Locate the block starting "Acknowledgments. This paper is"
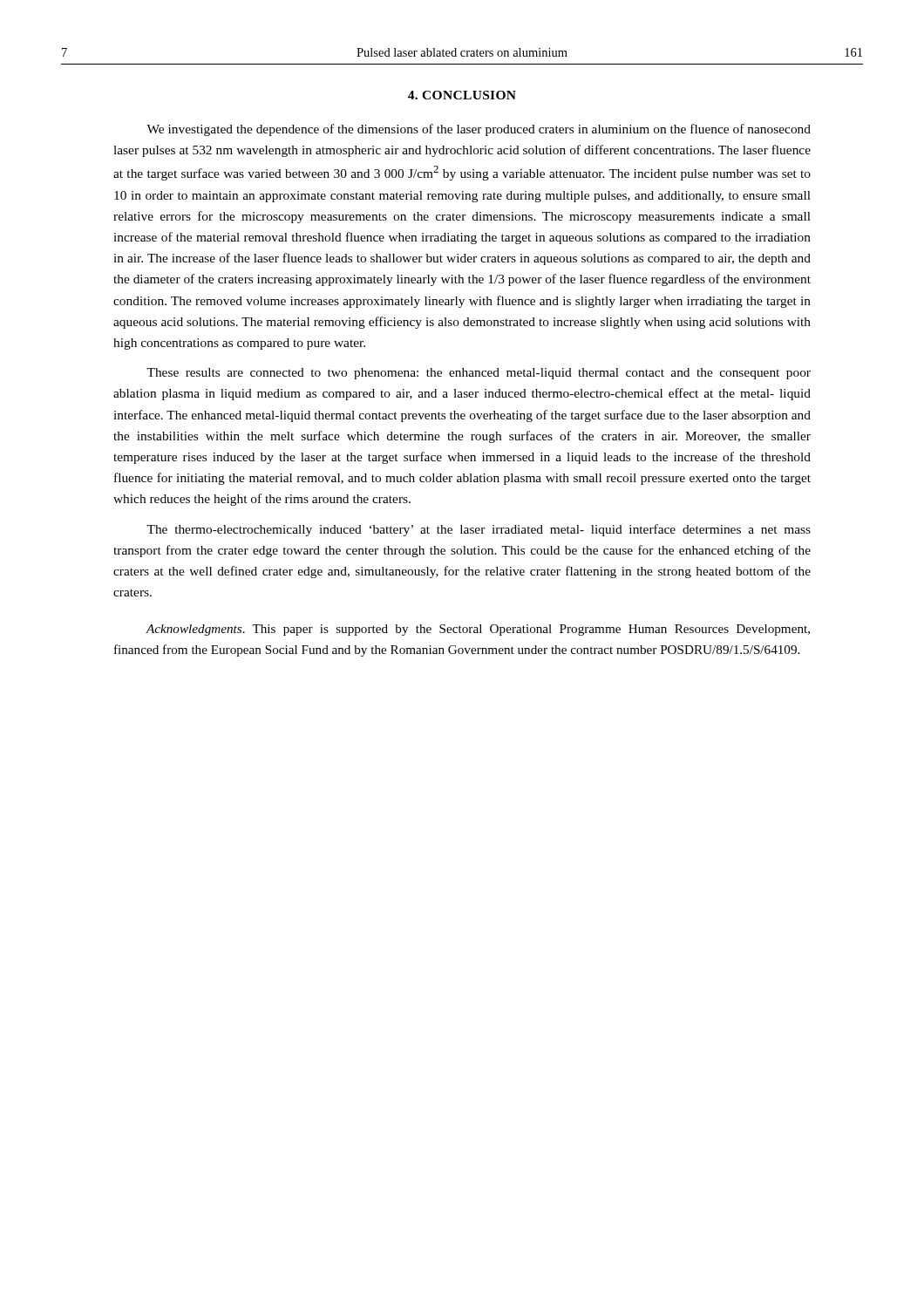924x1308 pixels. pyautogui.click(x=462, y=639)
